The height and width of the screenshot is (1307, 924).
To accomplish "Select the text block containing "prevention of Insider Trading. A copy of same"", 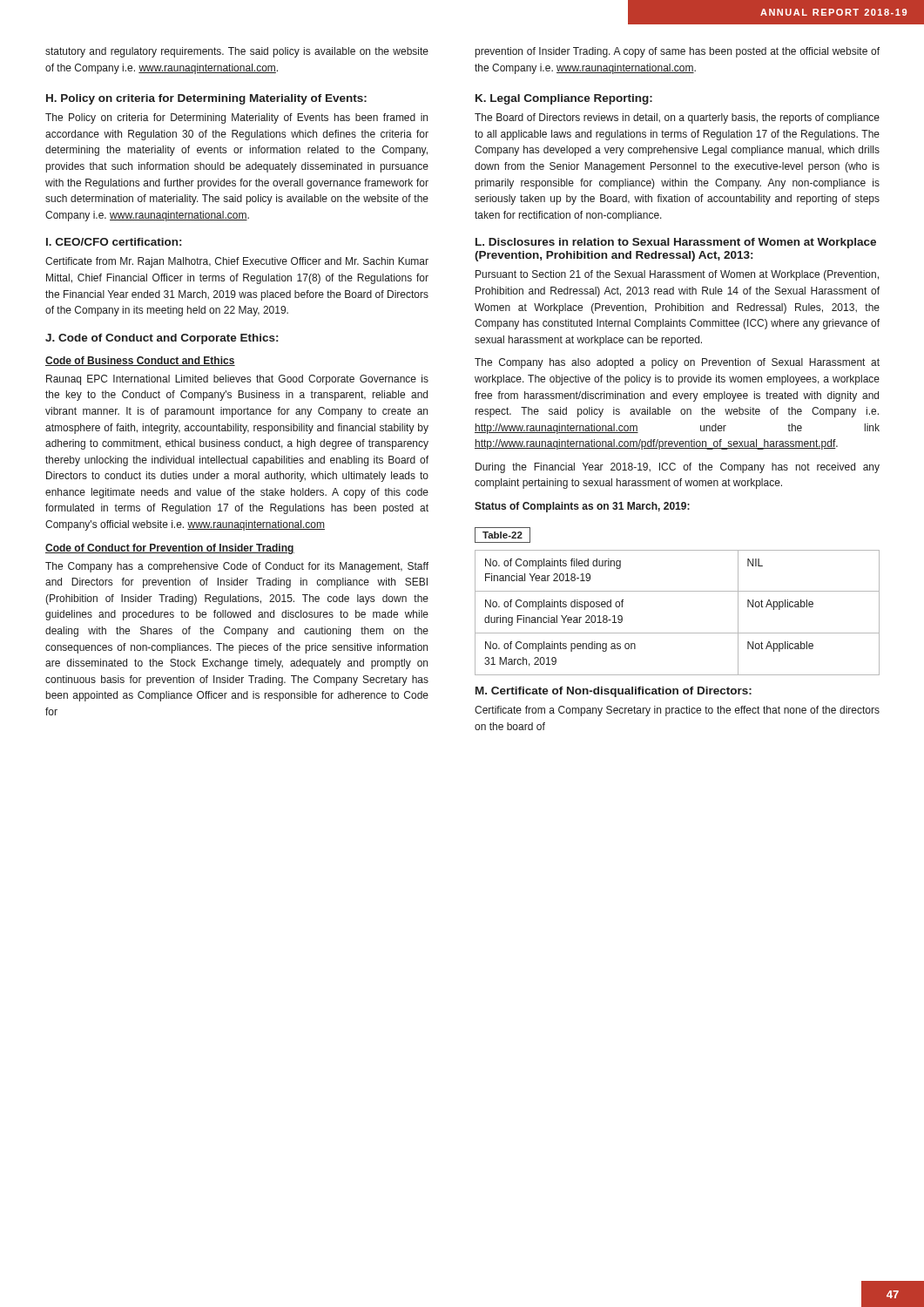I will [x=677, y=60].
